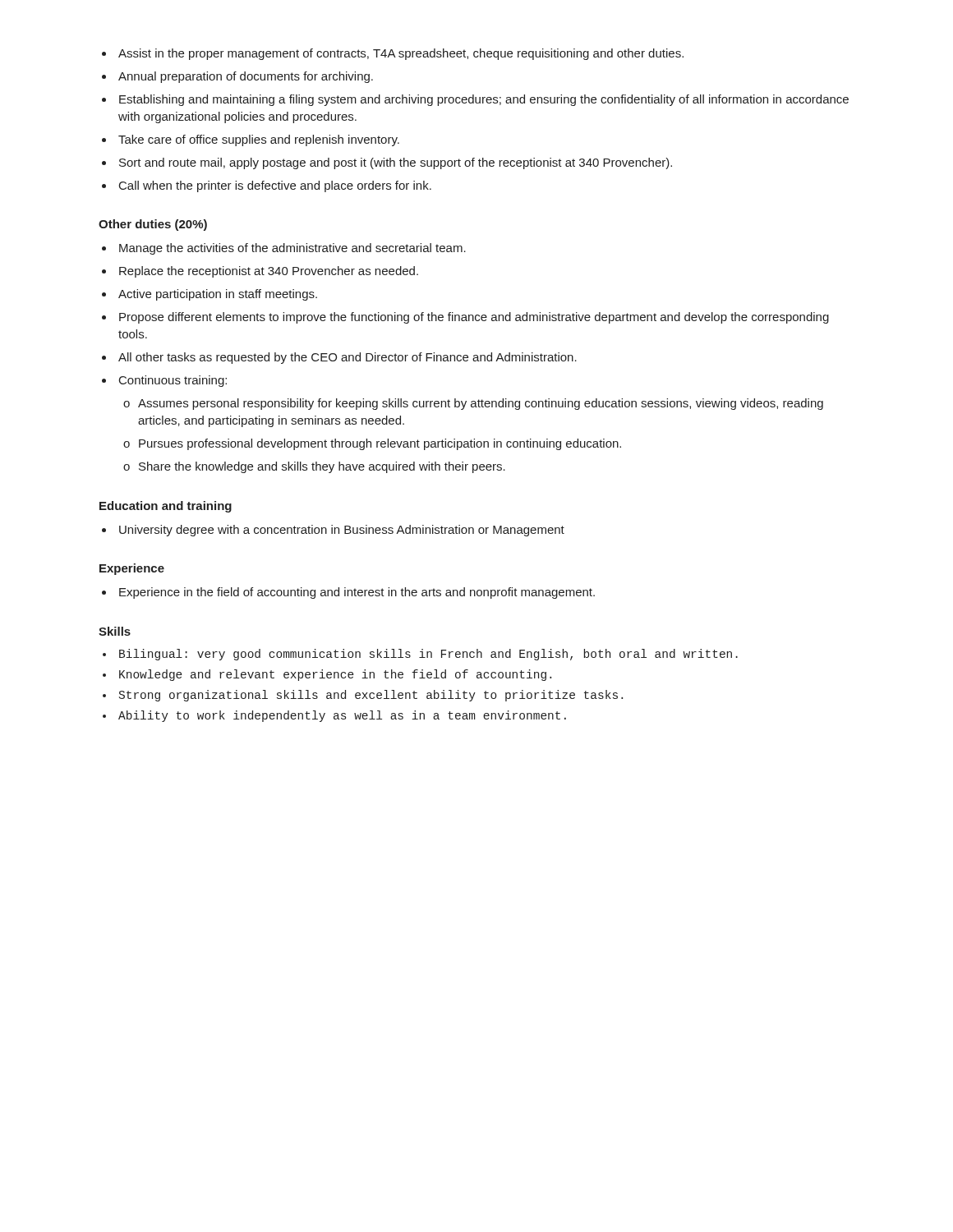Viewport: 953px width, 1232px height.
Task: Point to the block beginning "Propose different elements"
Action: click(474, 325)
